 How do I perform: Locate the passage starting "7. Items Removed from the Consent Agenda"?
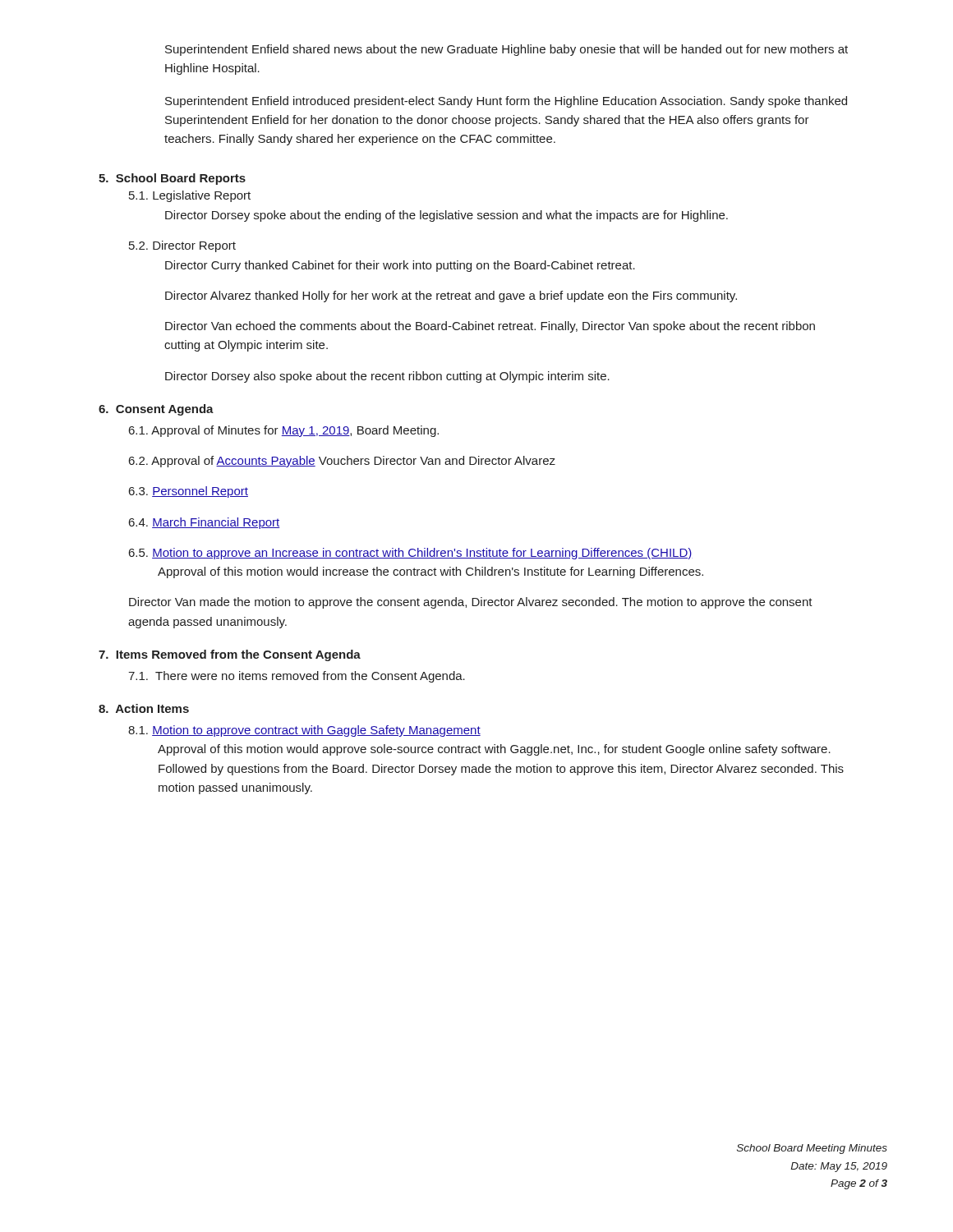229,654
